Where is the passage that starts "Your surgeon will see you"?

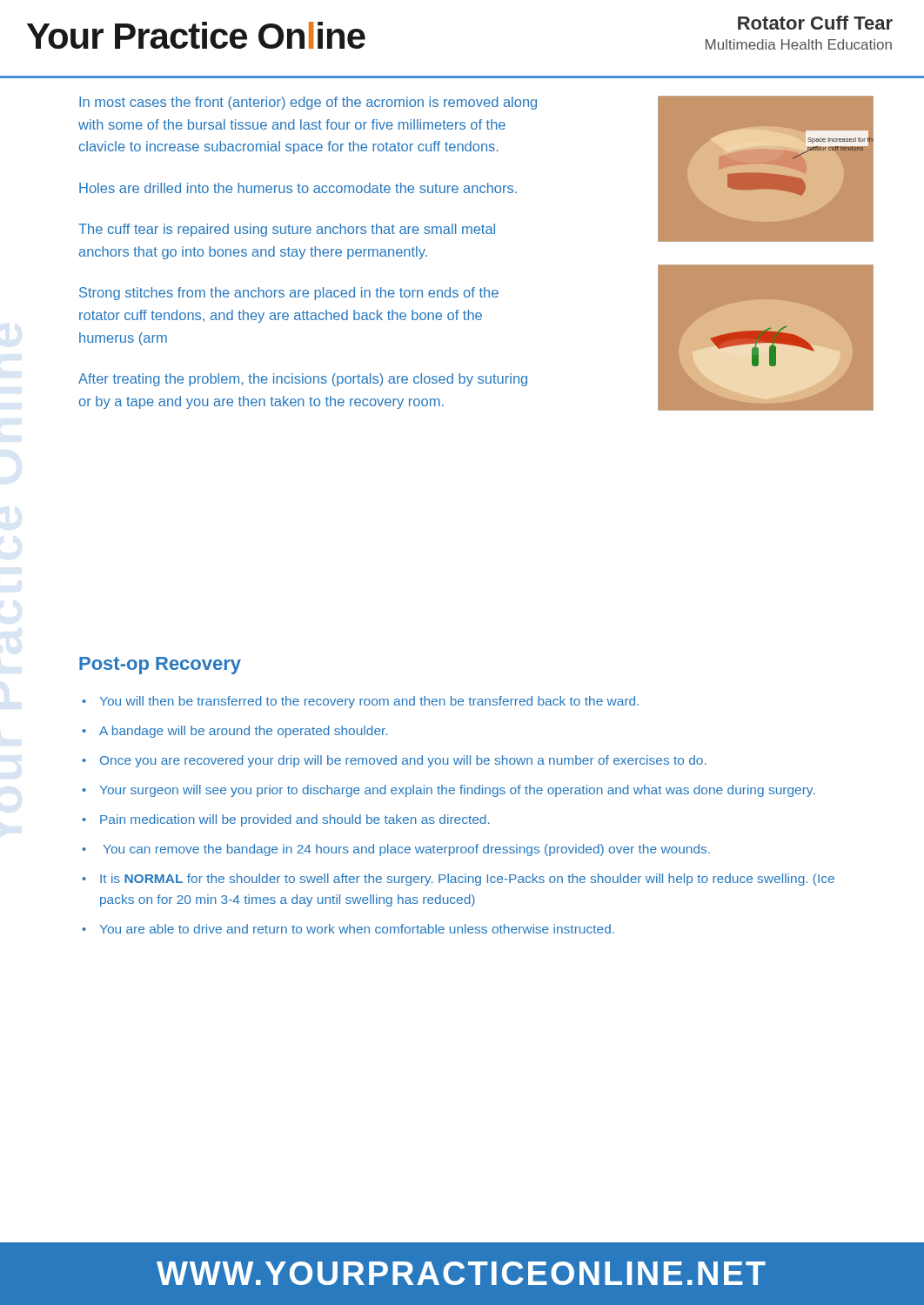point(458,790)
